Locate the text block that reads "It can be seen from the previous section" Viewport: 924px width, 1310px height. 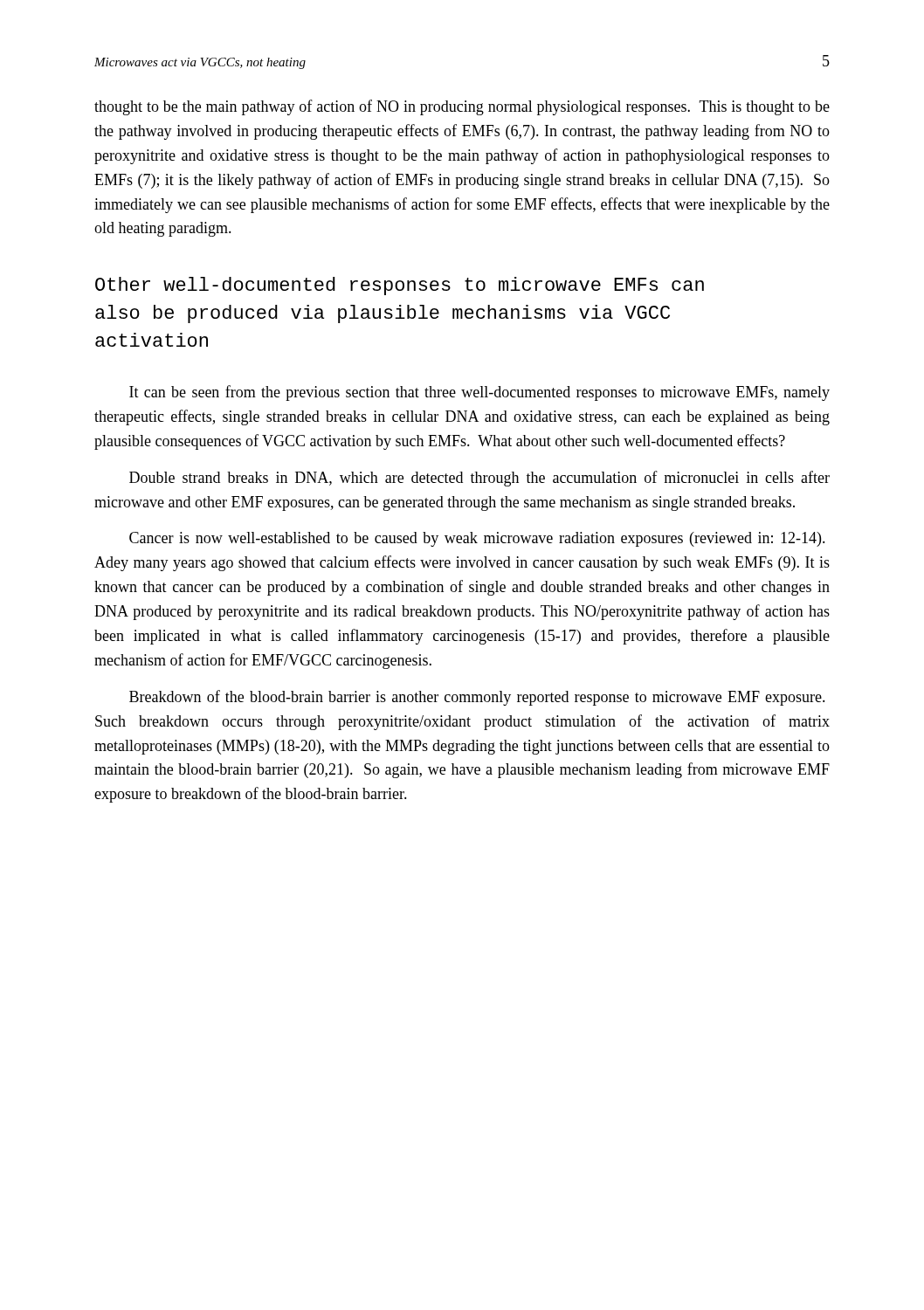(462, 417)
